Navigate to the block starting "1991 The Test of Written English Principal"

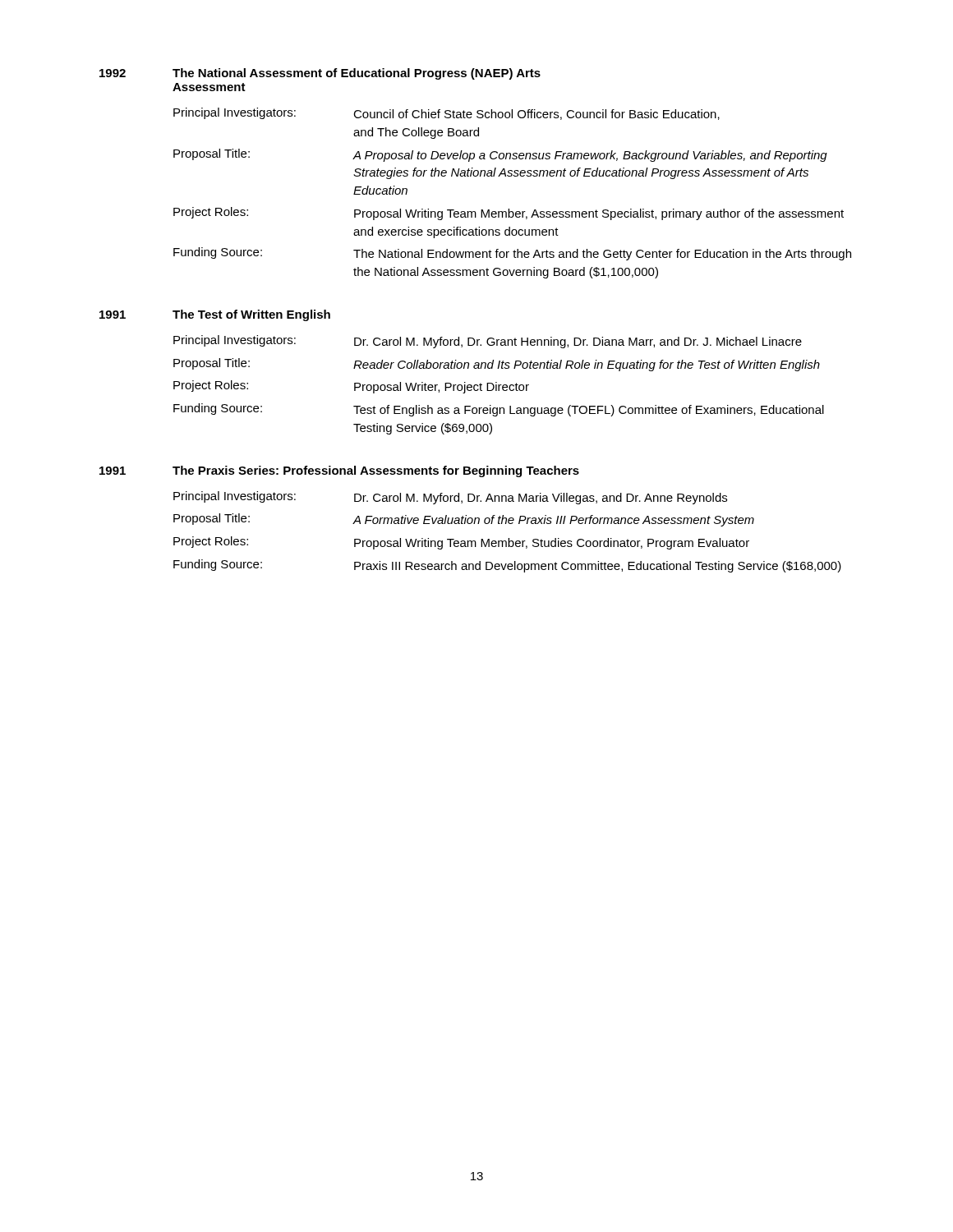pyautogui.click(x=476, y=372)
